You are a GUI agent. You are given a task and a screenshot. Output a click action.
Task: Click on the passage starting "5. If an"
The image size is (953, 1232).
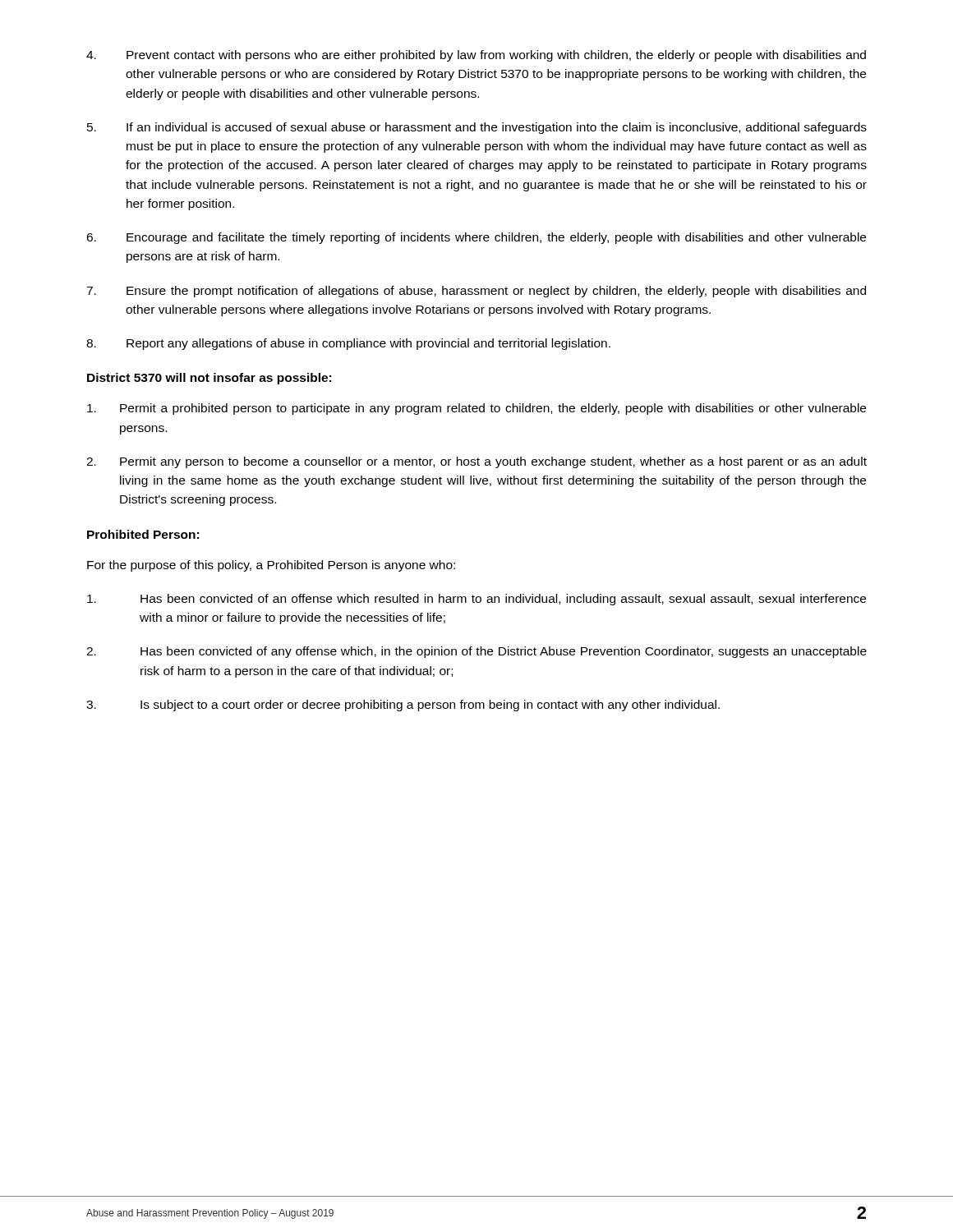(476, 165)
